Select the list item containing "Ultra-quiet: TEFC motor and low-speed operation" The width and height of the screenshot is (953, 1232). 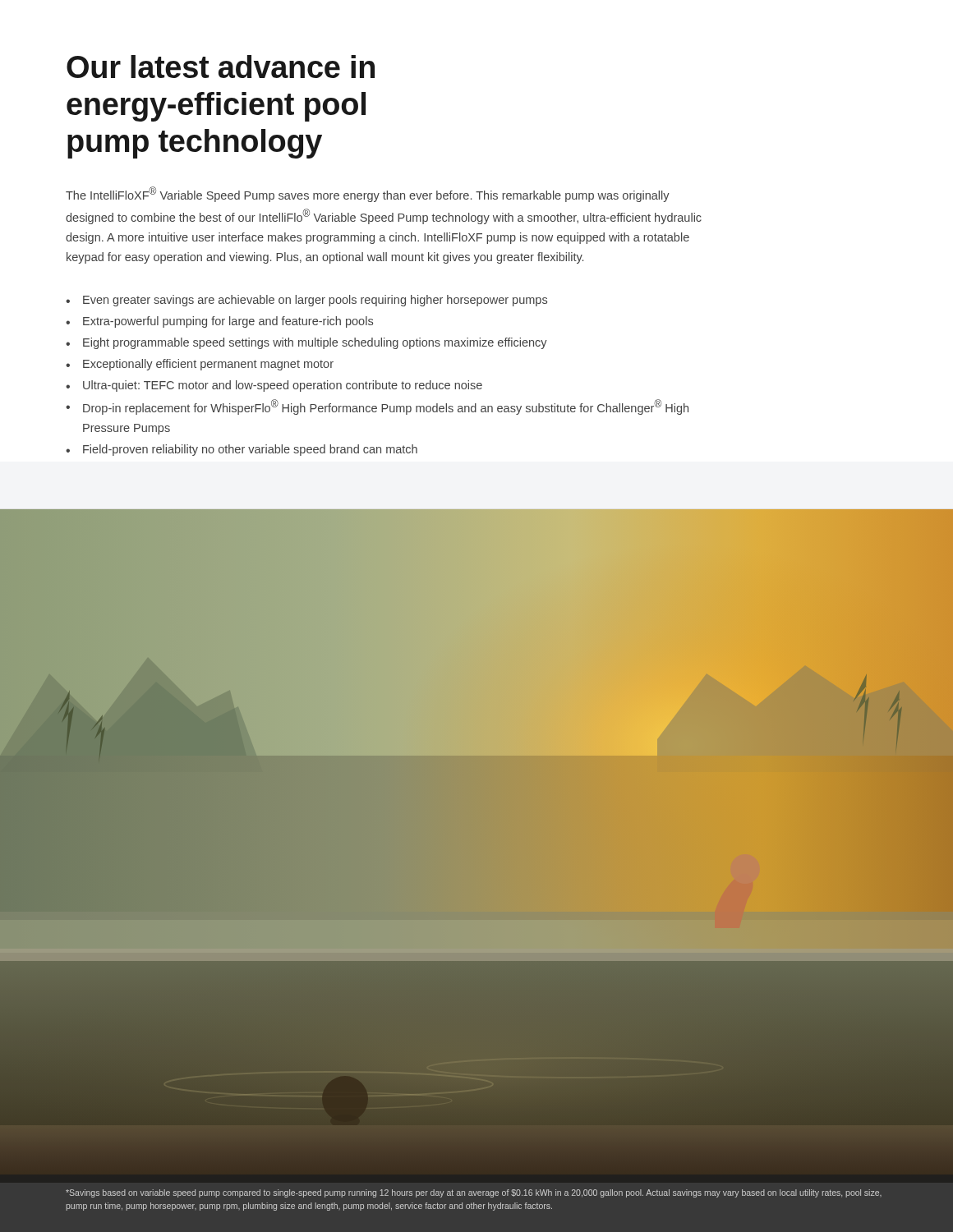pos(394,386)
